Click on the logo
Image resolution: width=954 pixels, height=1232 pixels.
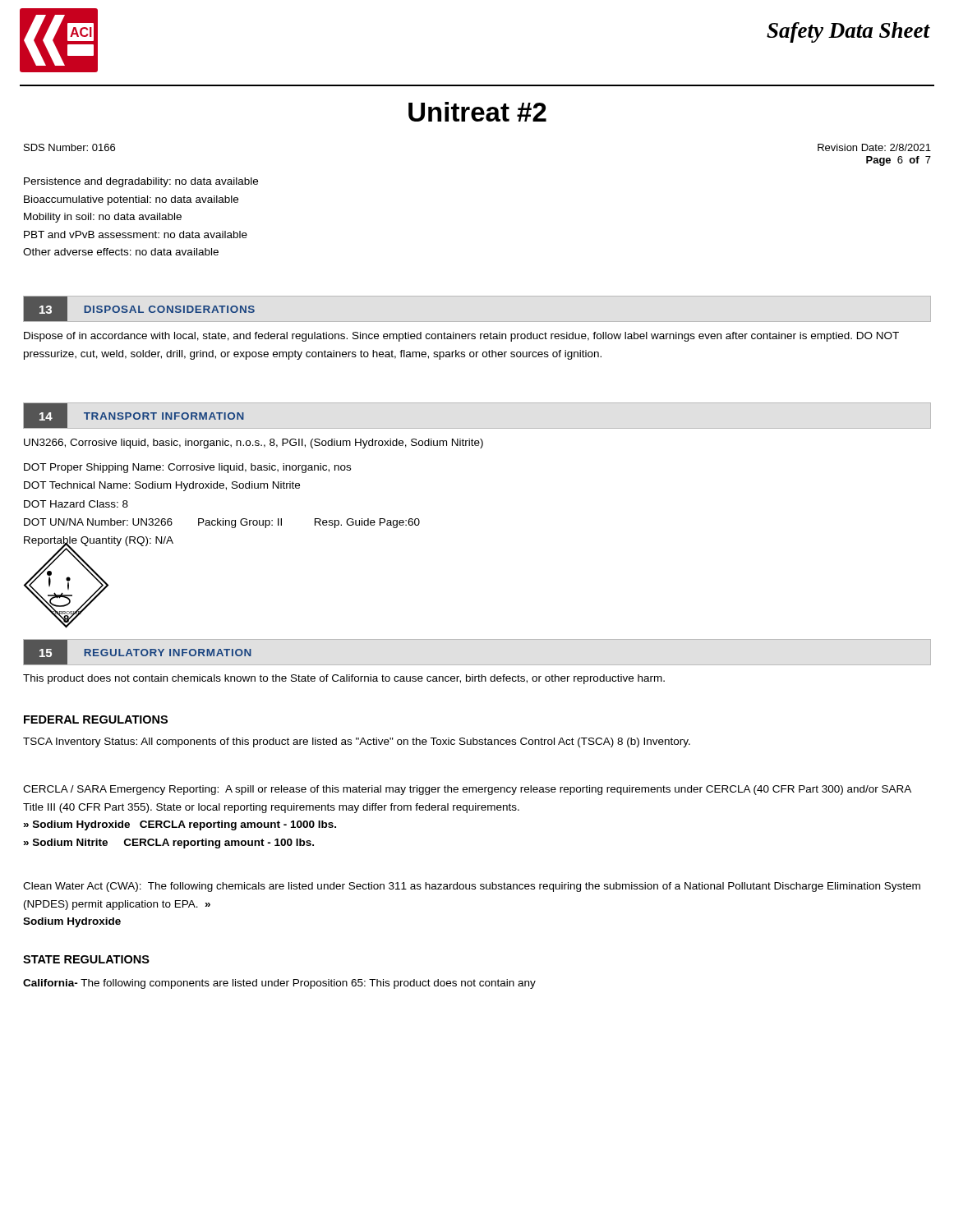[59, 39]
